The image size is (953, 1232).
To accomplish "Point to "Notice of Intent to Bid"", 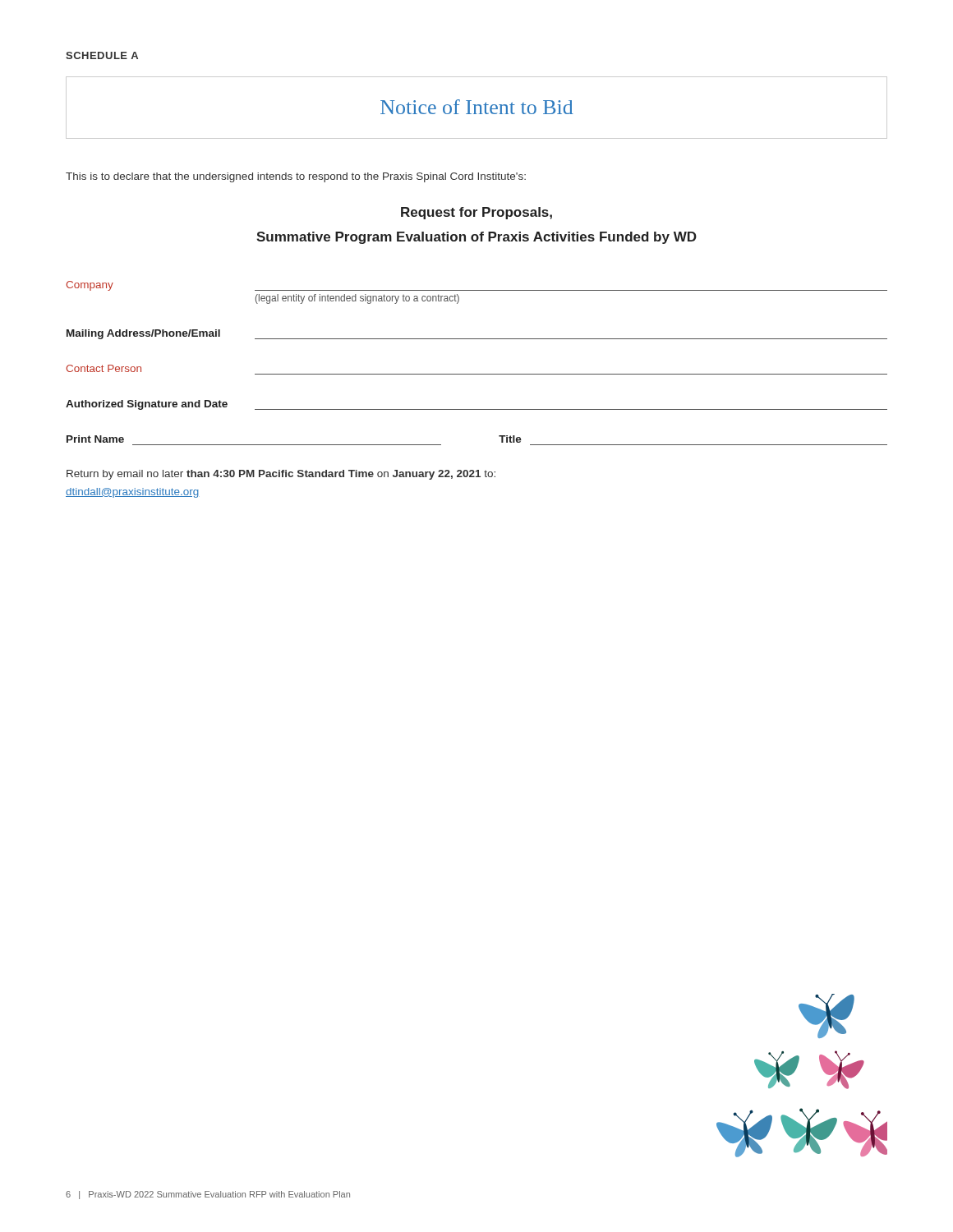I will tap(476, 108).
